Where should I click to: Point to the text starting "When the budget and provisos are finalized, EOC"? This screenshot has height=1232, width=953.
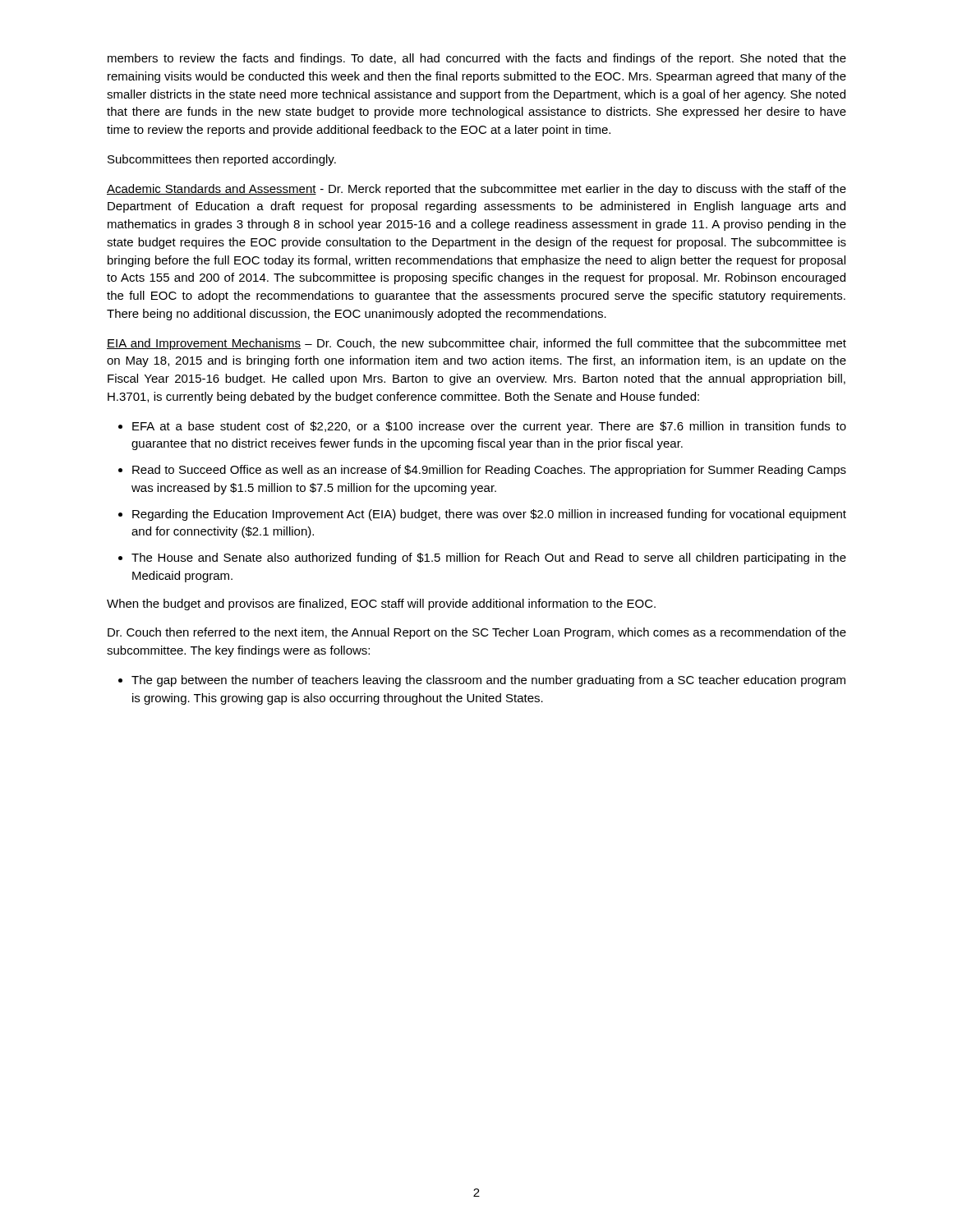pos(382,603)
